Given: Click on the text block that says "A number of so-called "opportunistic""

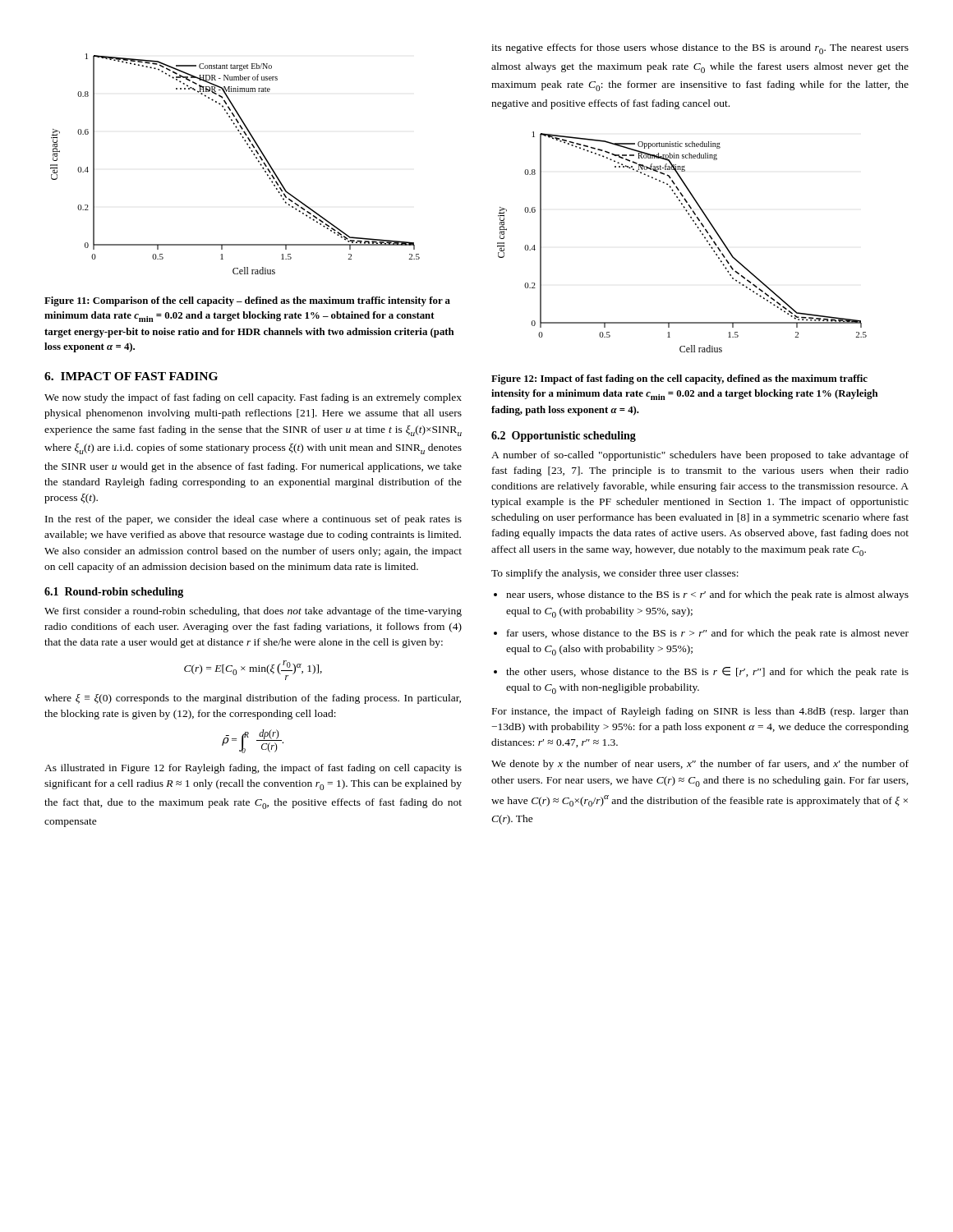Looking at the screenshot, I should [x=700, y=514].
